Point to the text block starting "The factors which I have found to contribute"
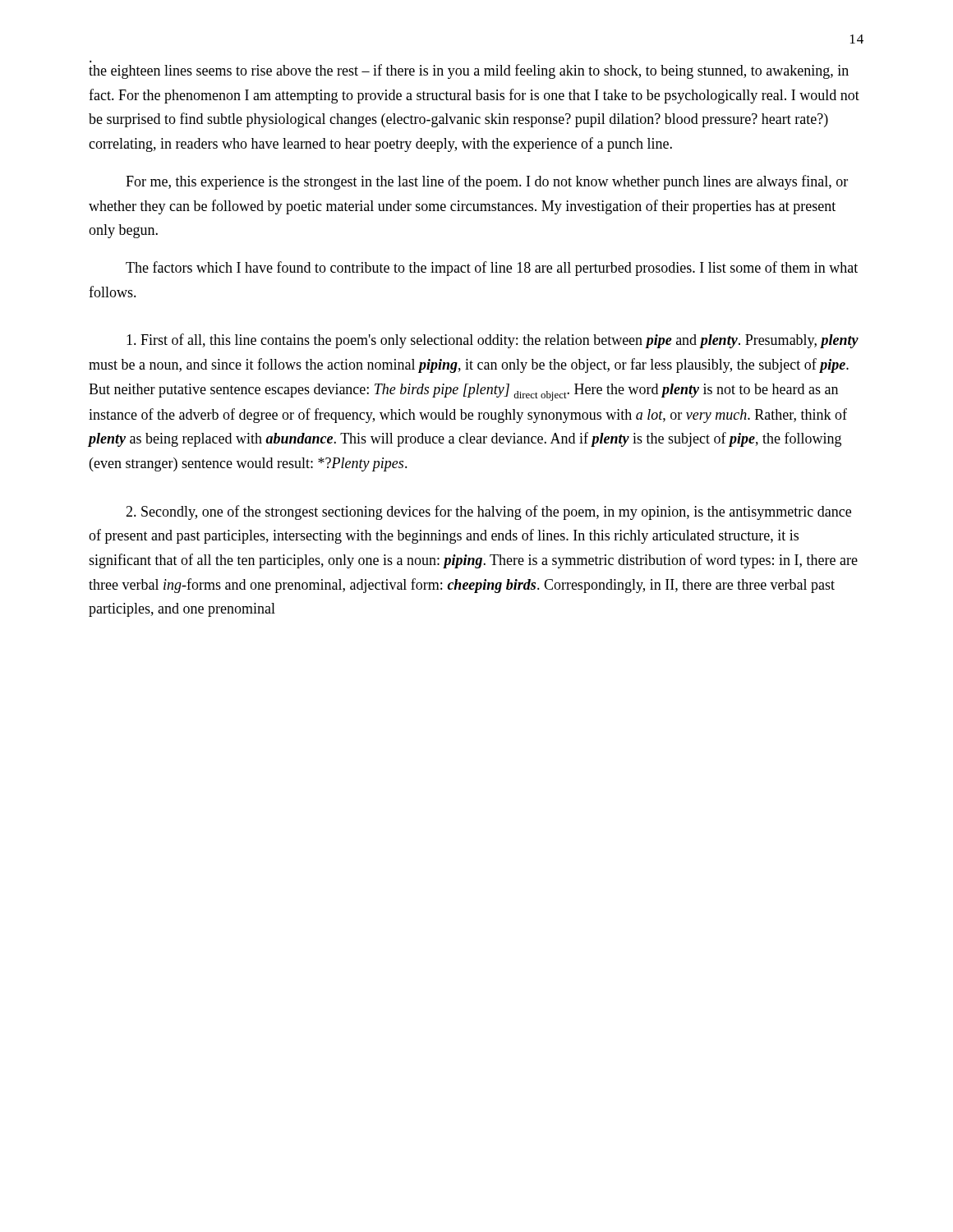 pyautogui.click(x=476, y=281)
